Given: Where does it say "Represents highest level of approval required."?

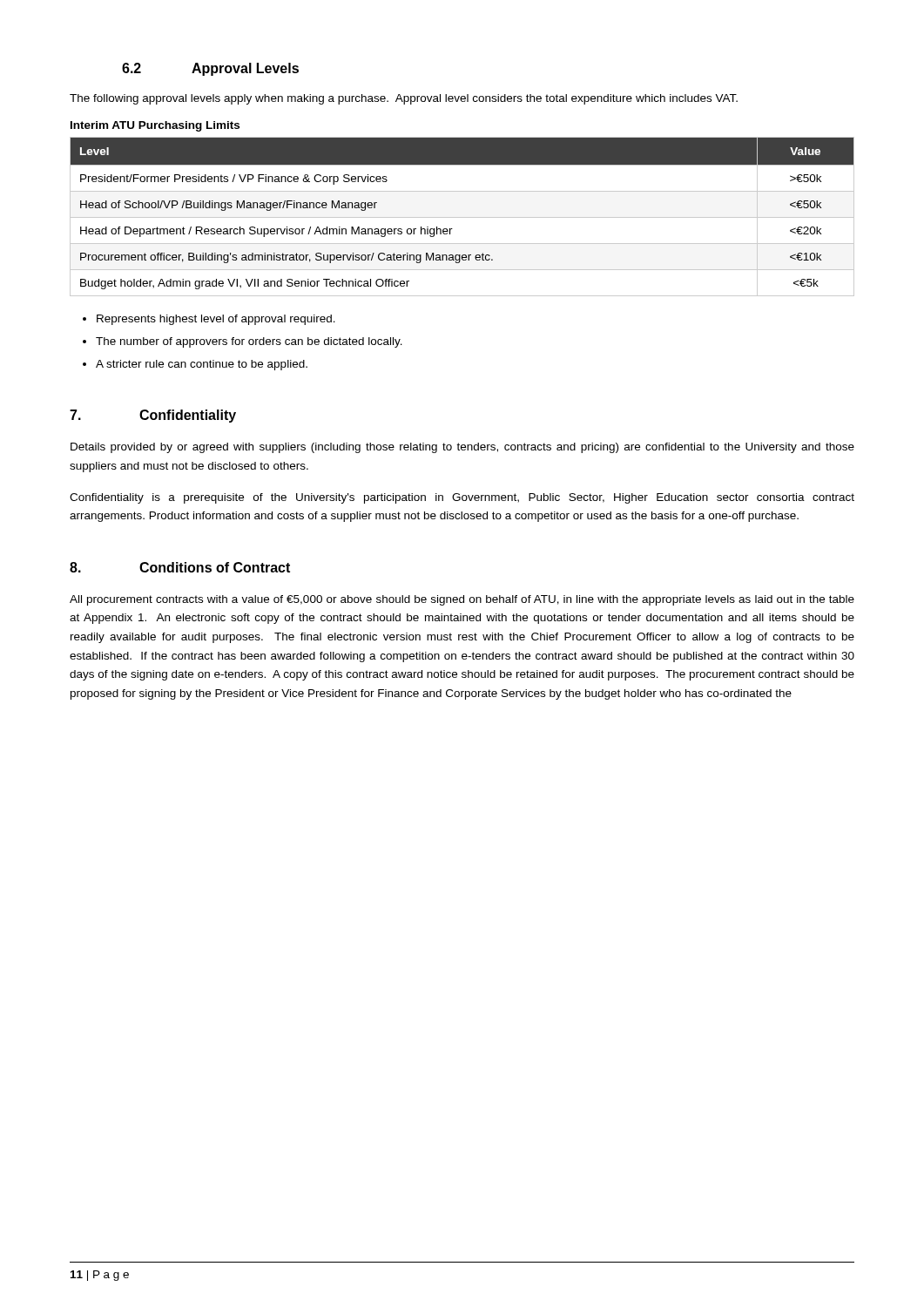Looking at the screenshot, I should (216, 318).
